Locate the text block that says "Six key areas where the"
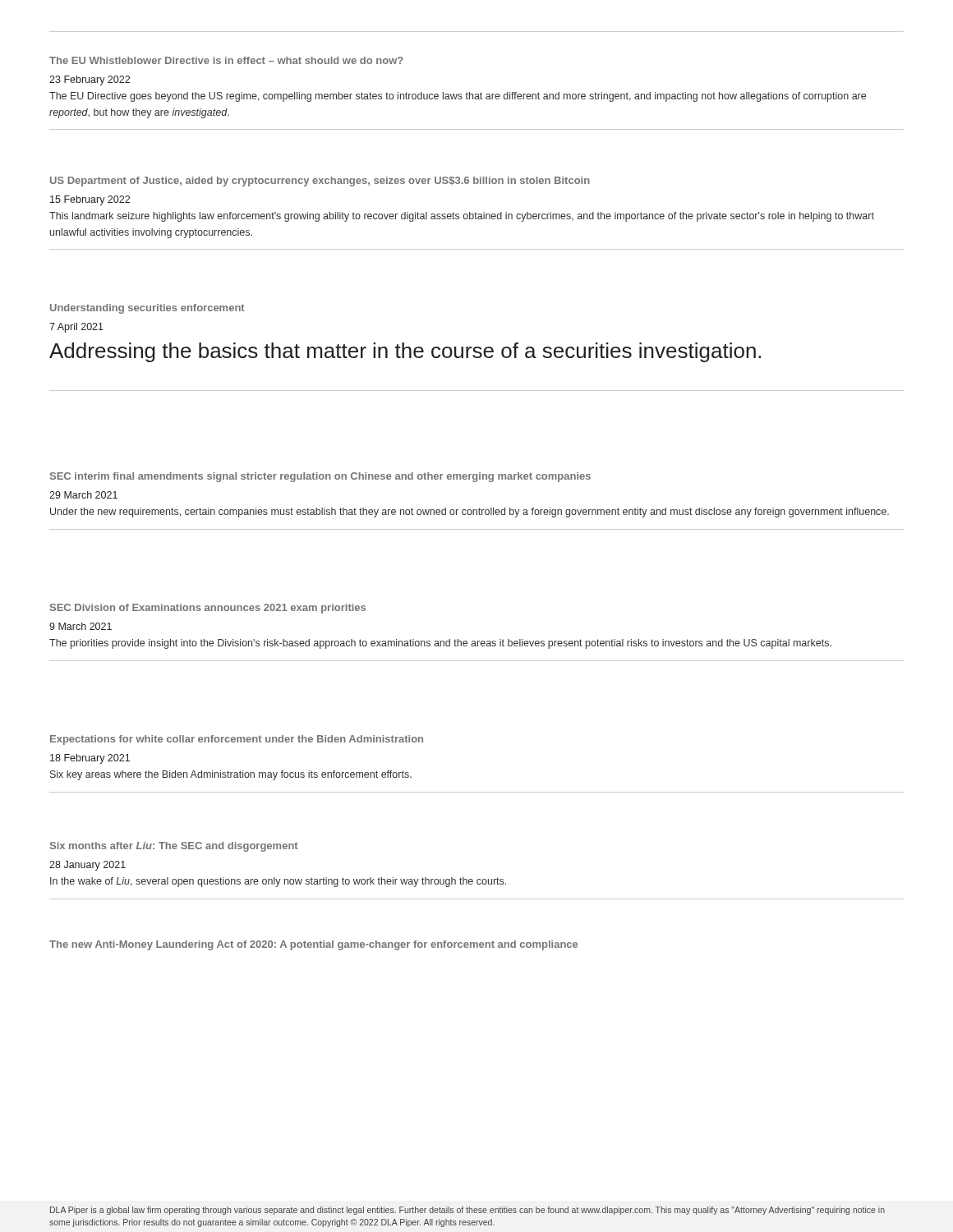 (x=231, y=775)
